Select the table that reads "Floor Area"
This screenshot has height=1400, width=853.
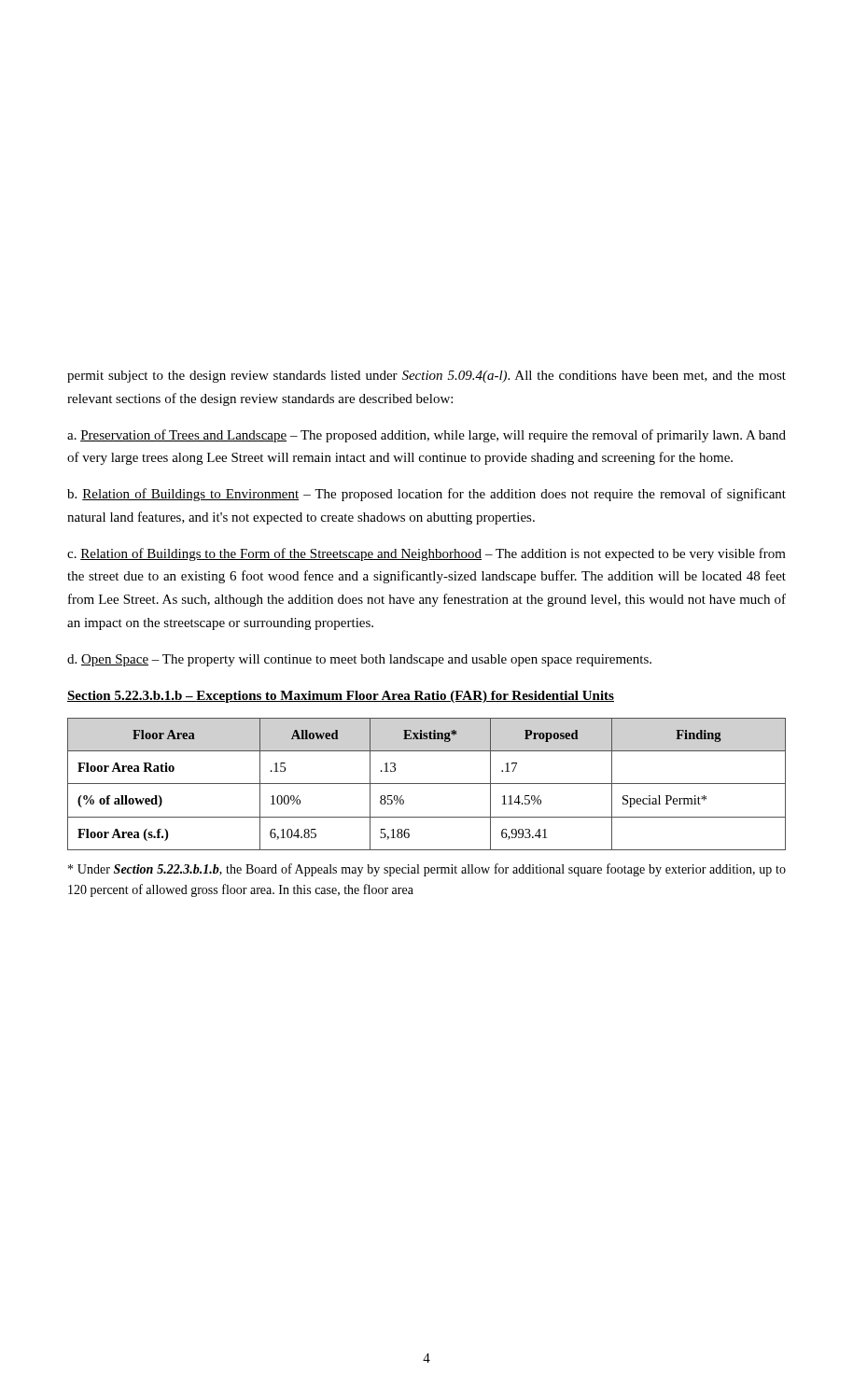tap(426, 784)
